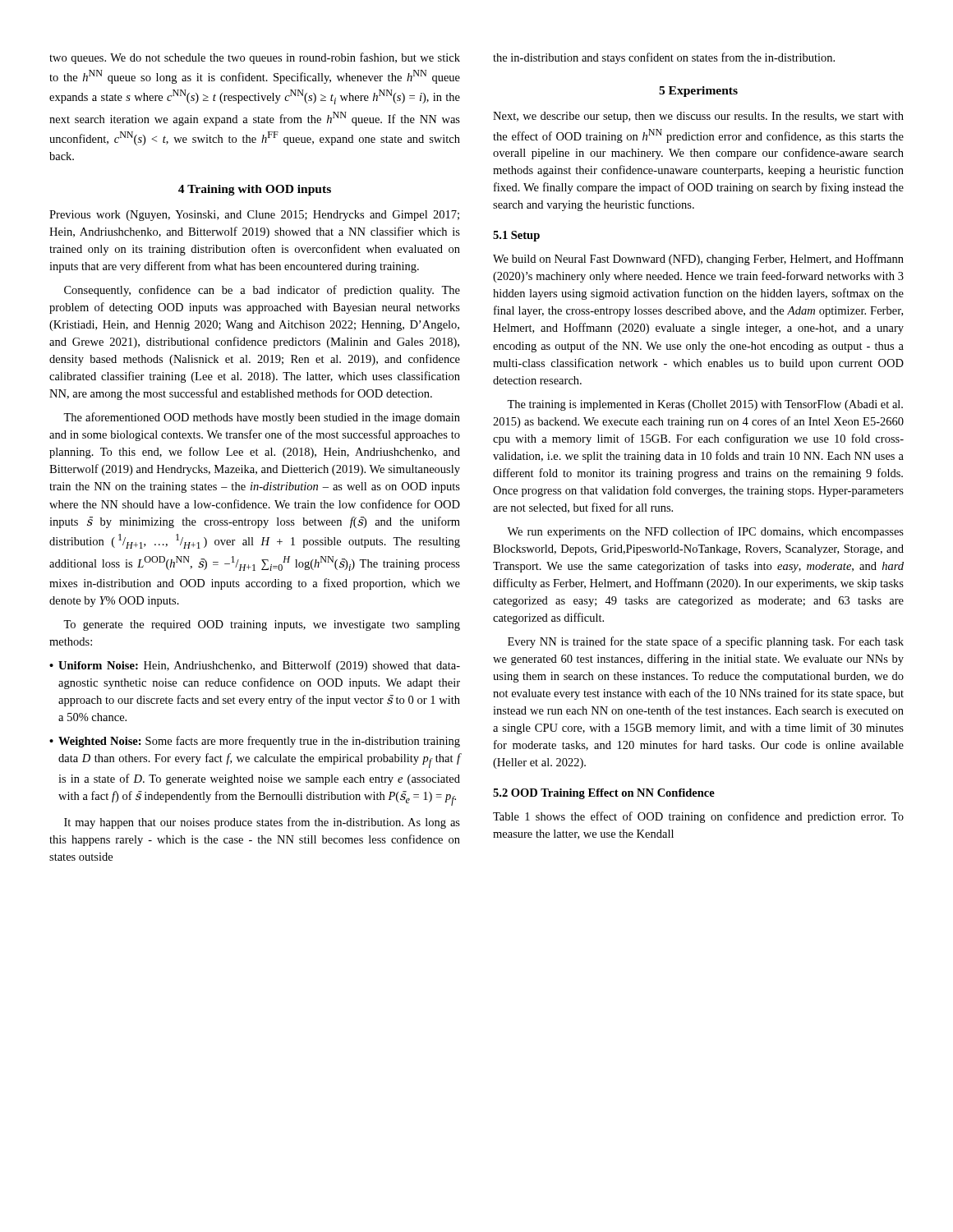
Task: Locate the region starting "4 Training with OOD inputs"
Action: coord(255,189)
